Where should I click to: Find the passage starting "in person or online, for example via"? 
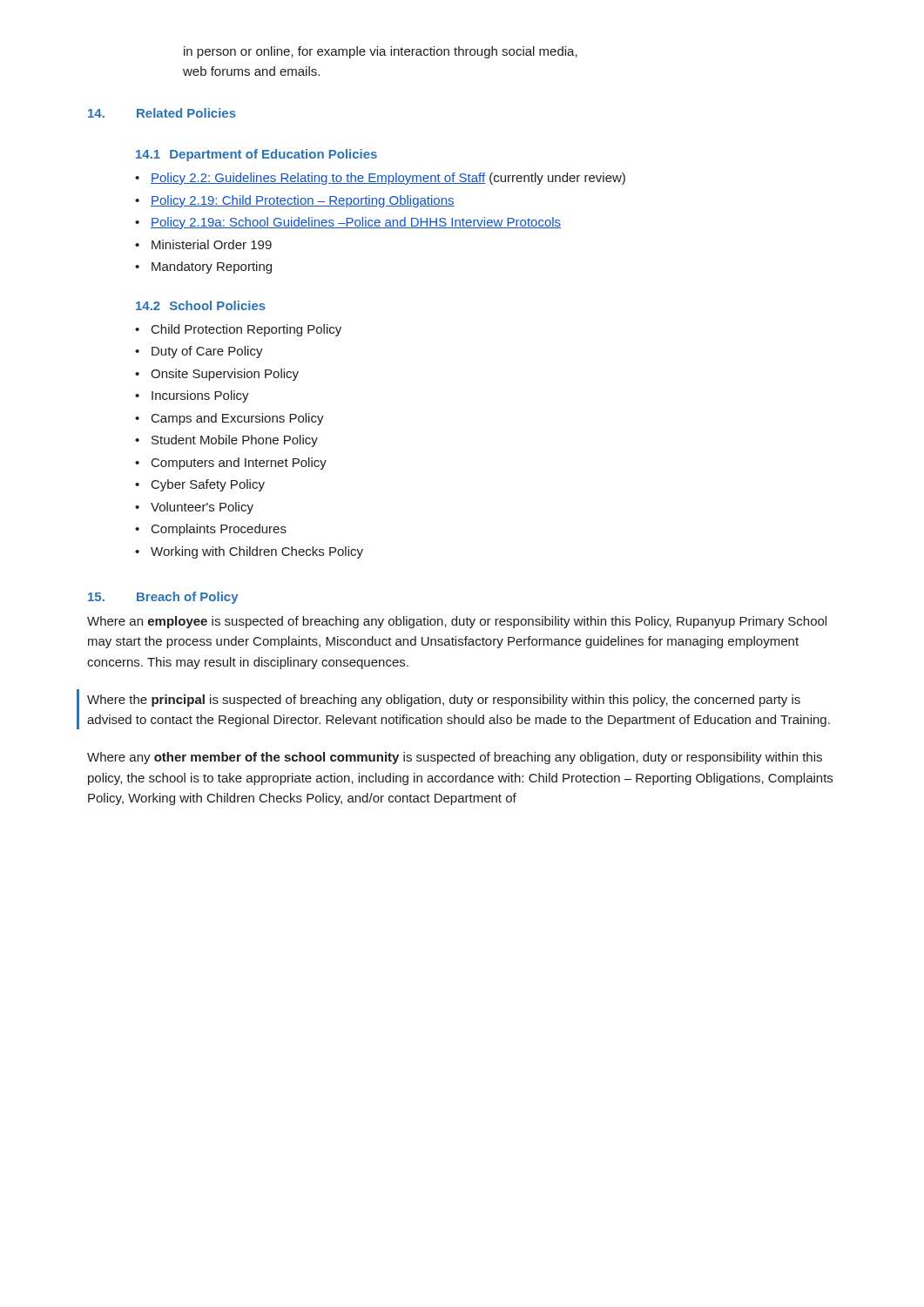[x=380, y=61]
